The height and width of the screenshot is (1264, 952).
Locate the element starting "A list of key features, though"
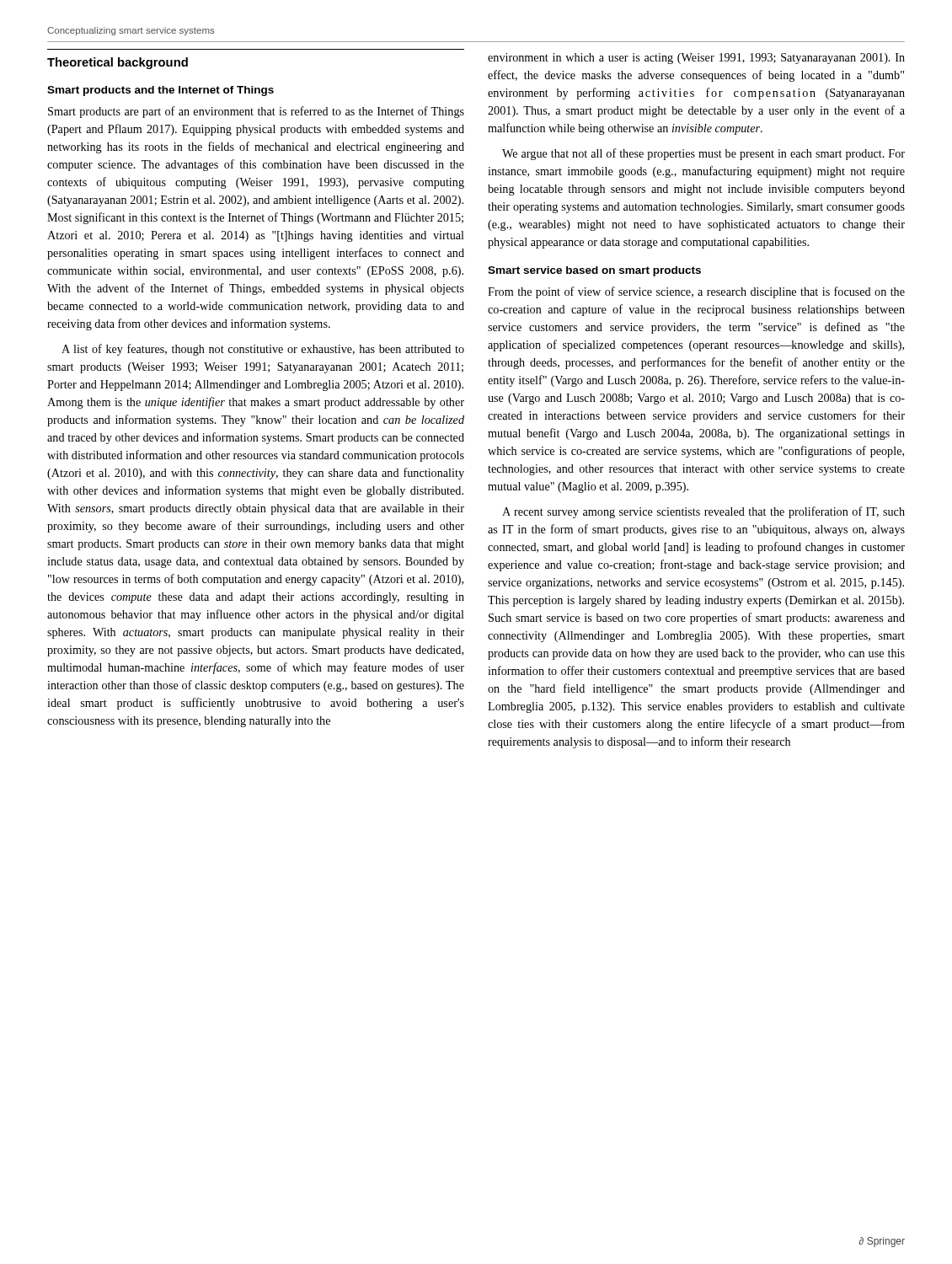pos(256,535)
